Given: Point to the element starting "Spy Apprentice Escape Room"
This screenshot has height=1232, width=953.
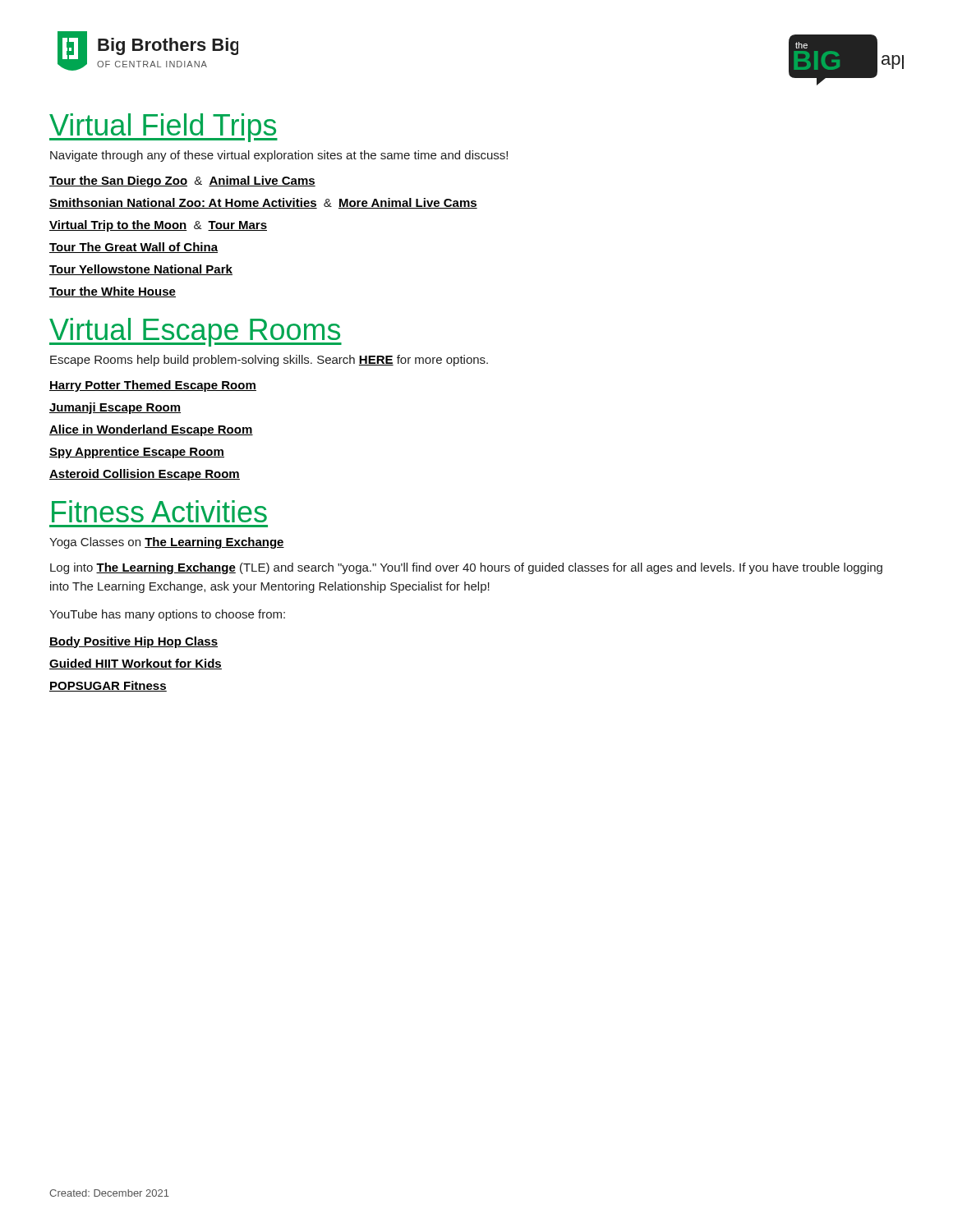Looking at the screenshot, I should click(137, 453).
